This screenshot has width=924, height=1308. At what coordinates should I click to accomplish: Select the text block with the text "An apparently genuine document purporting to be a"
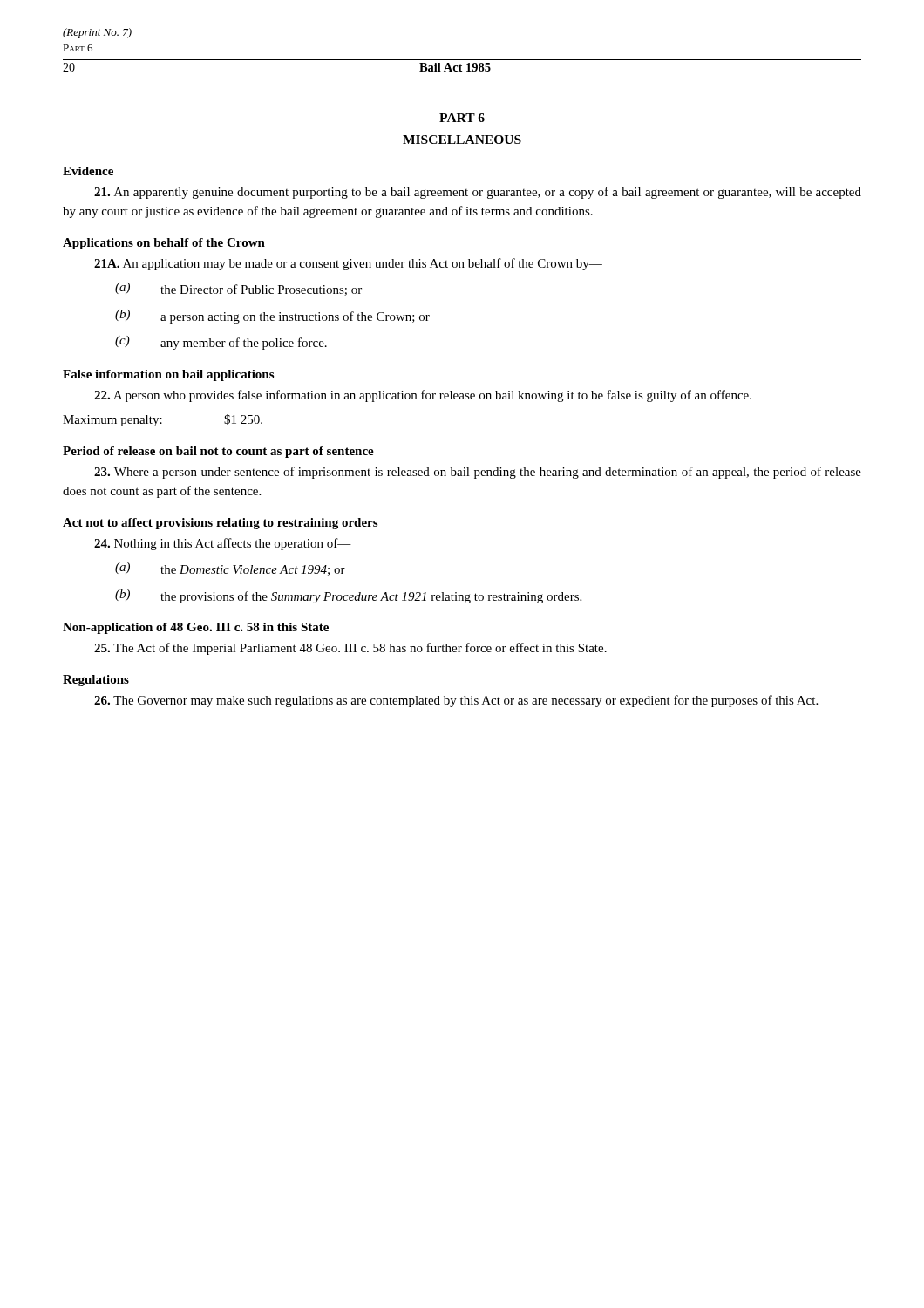coord(462,201)
